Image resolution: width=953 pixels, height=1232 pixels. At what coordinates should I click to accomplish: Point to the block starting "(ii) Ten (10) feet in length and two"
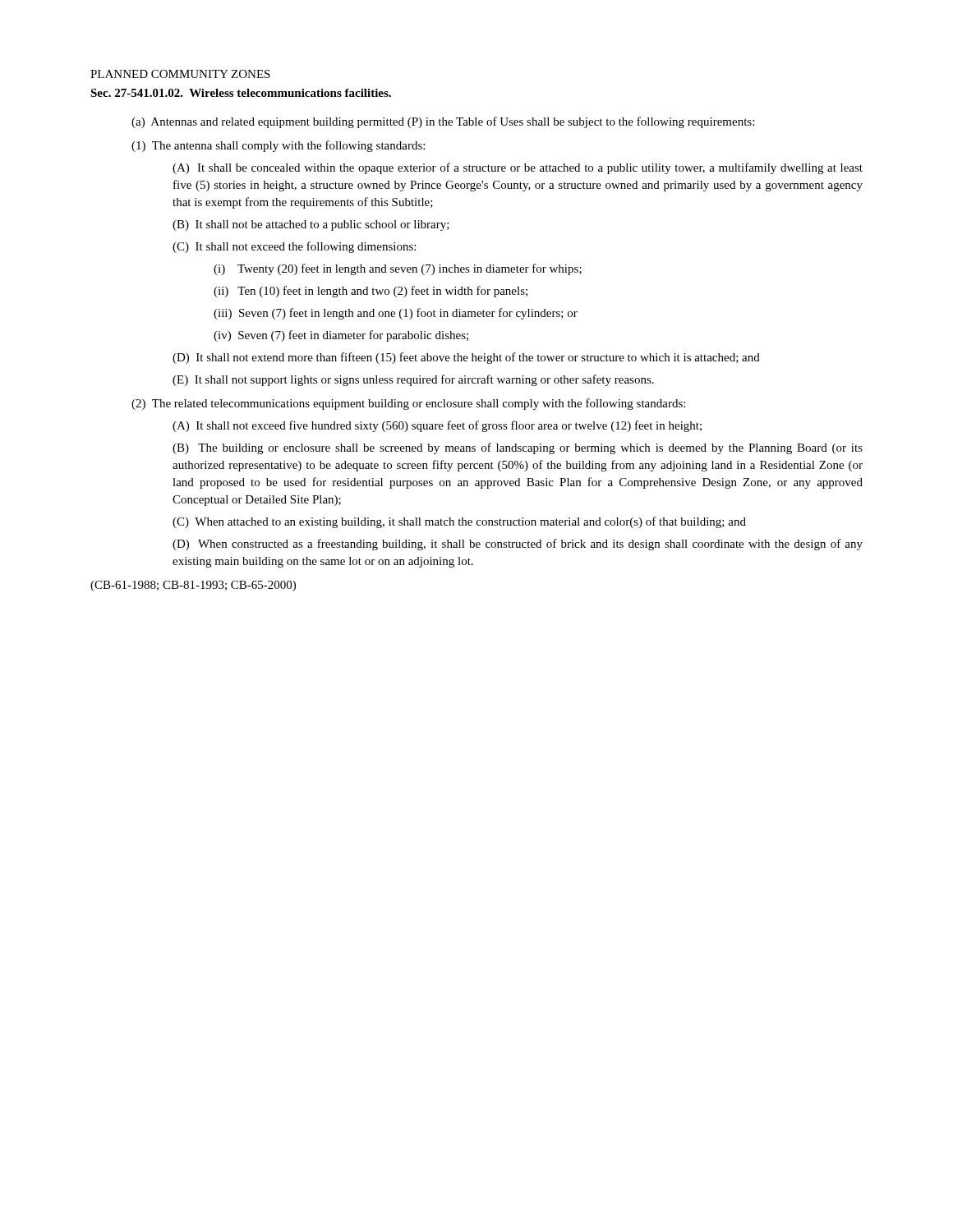(538, 291)
